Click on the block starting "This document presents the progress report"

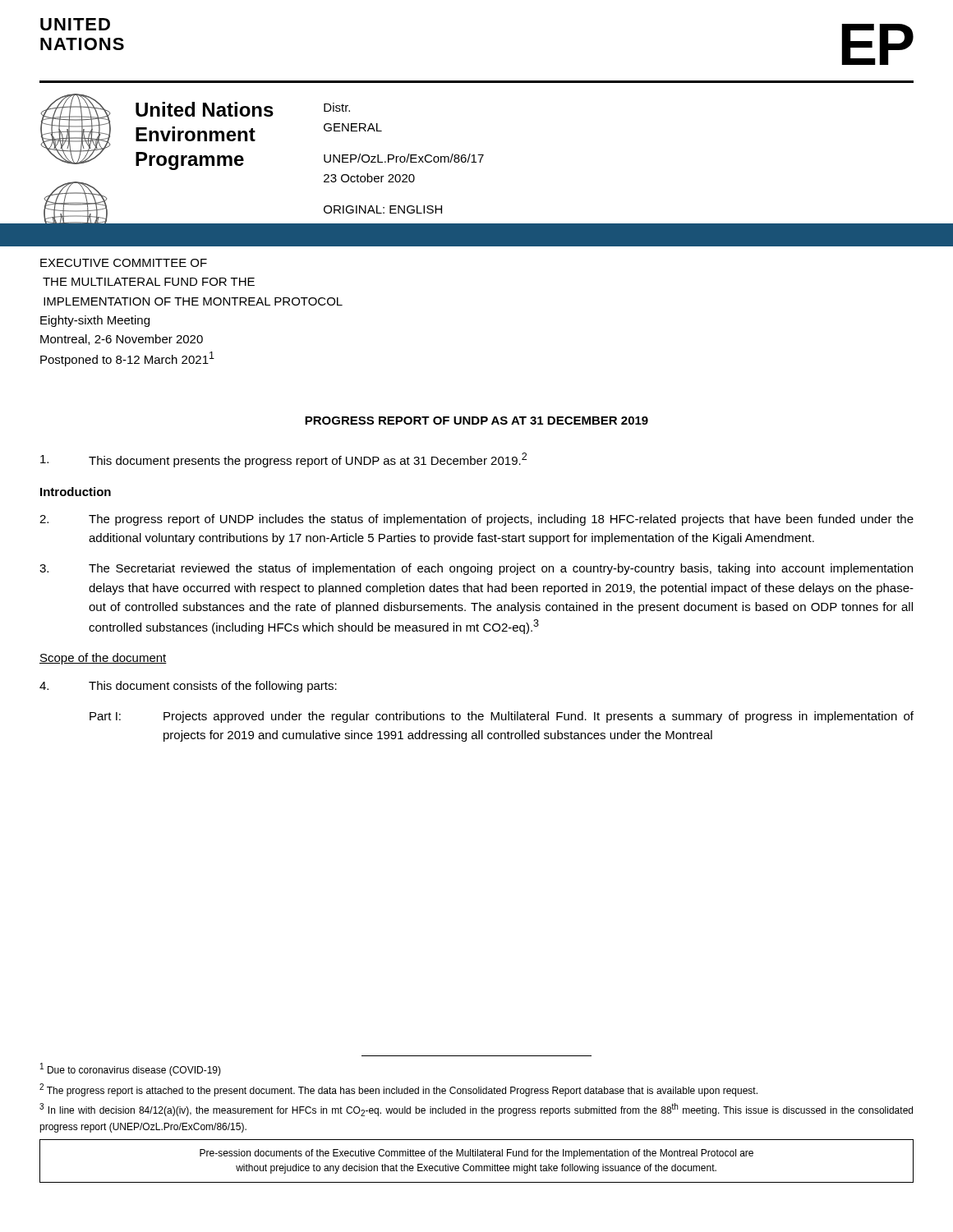(x=476, y=460)
